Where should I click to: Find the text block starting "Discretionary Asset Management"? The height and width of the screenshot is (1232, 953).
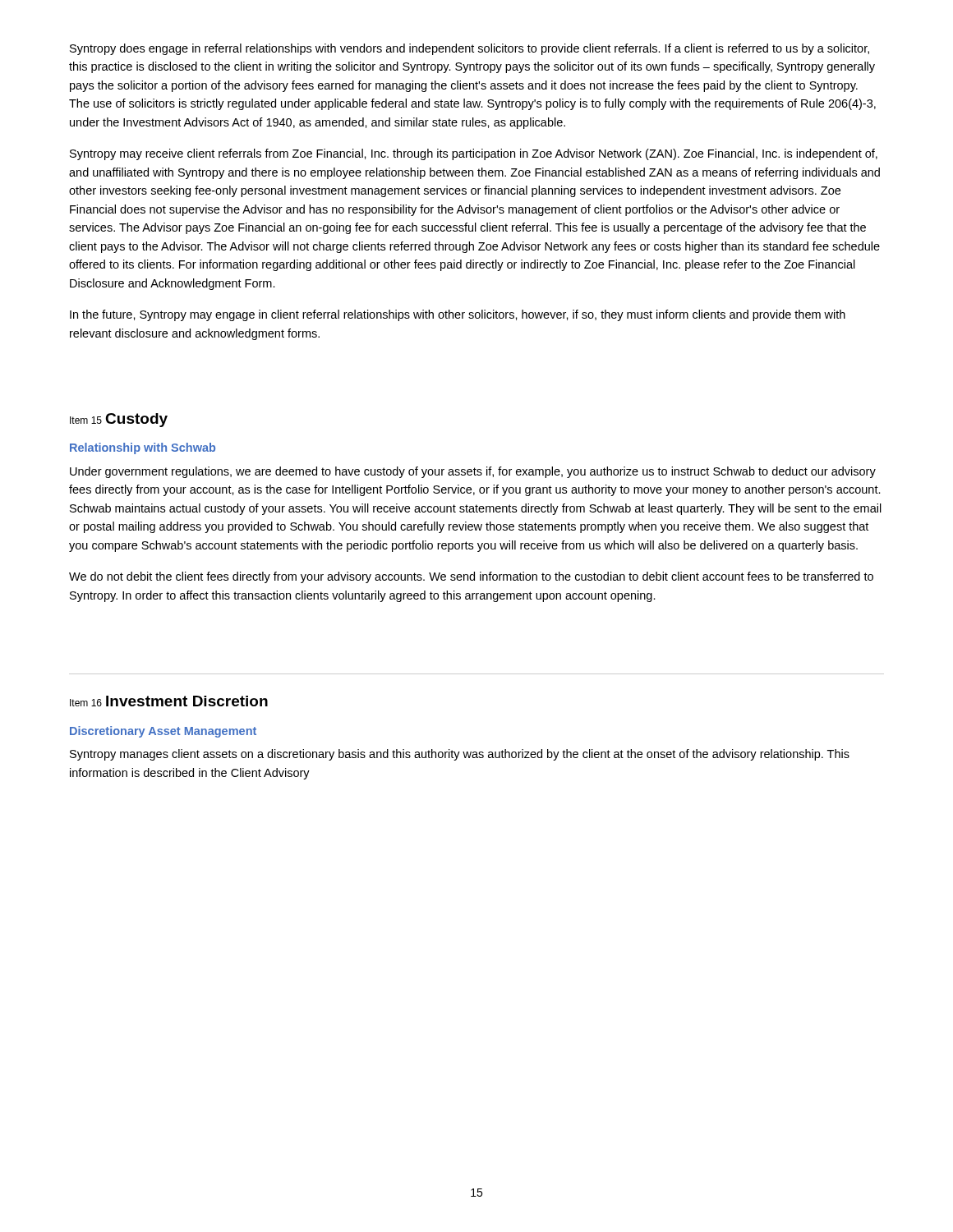(163, 731)
